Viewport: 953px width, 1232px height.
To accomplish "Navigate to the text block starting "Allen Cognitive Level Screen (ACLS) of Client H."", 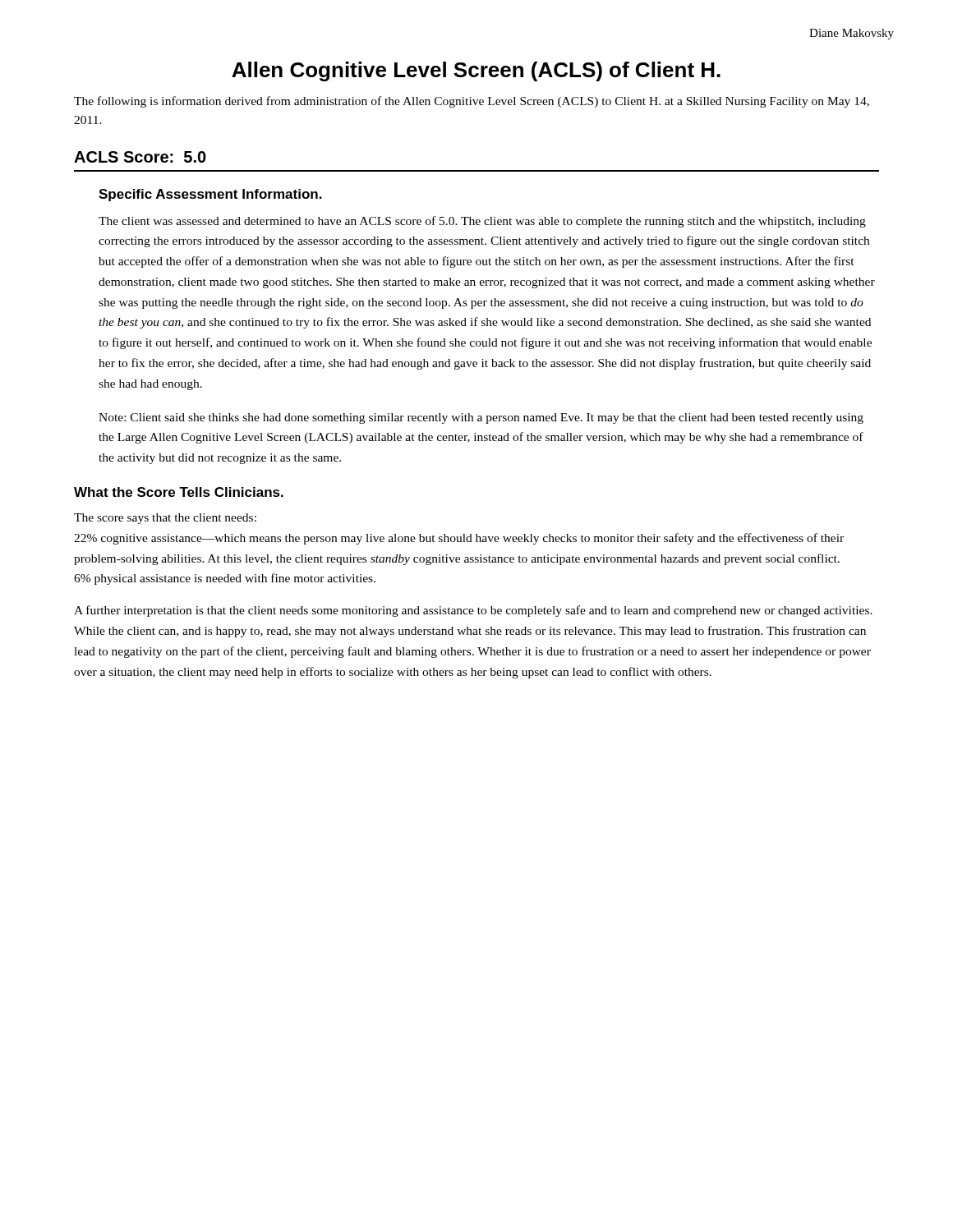I will point(476,70).
